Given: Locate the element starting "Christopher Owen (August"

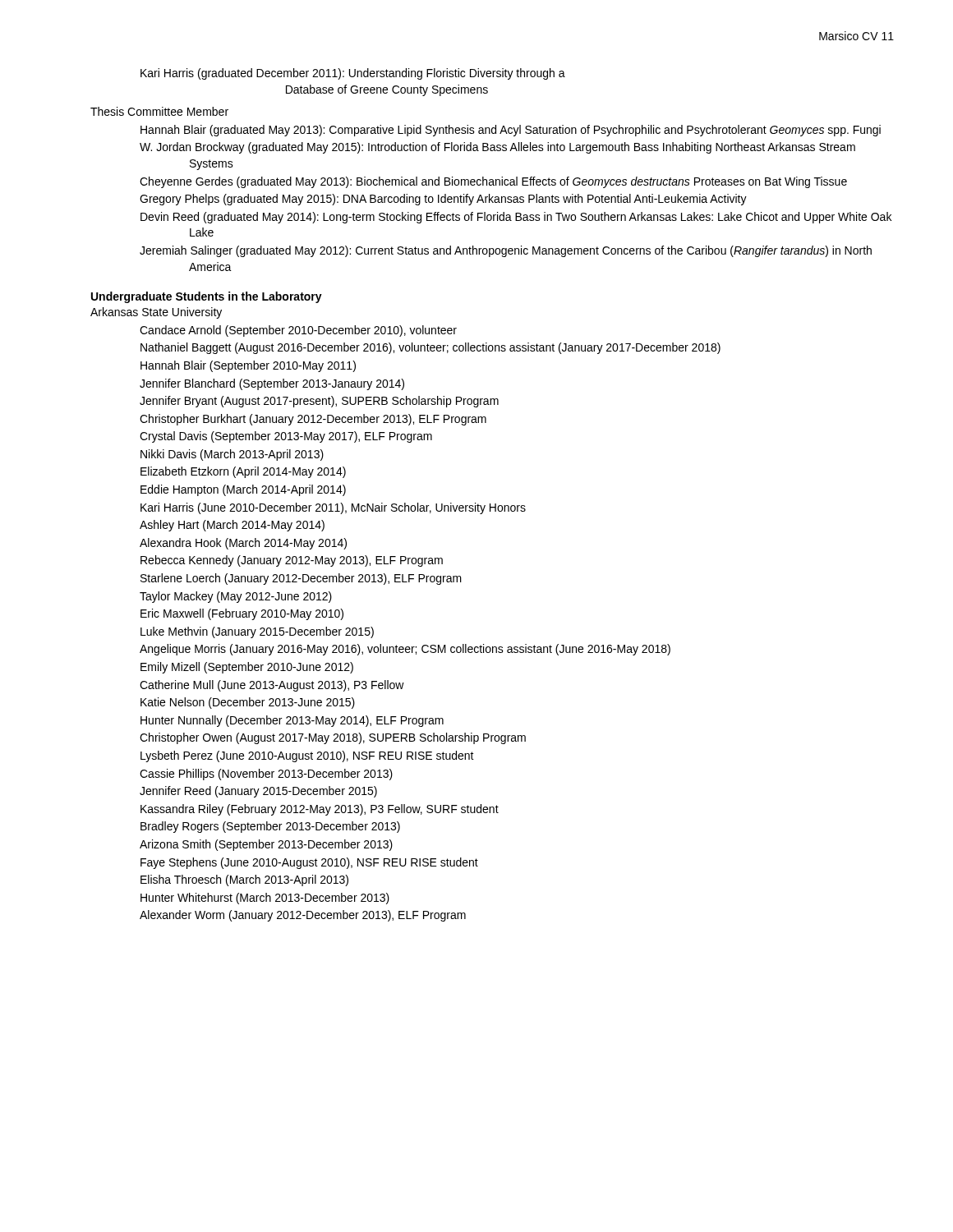Looking at the screenshot, I should (x=333, y=738).
